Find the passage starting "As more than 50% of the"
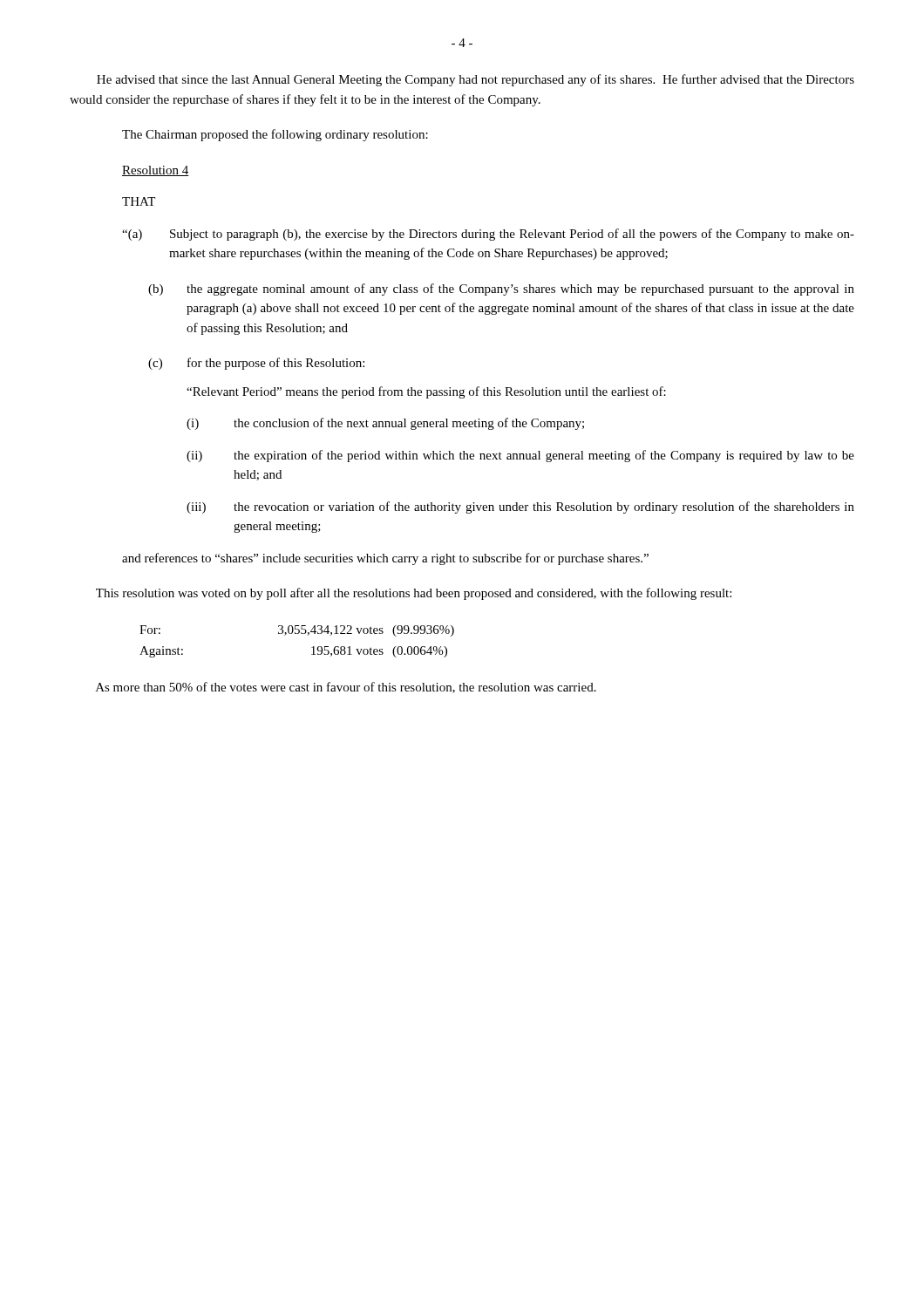 click(333, 687)
